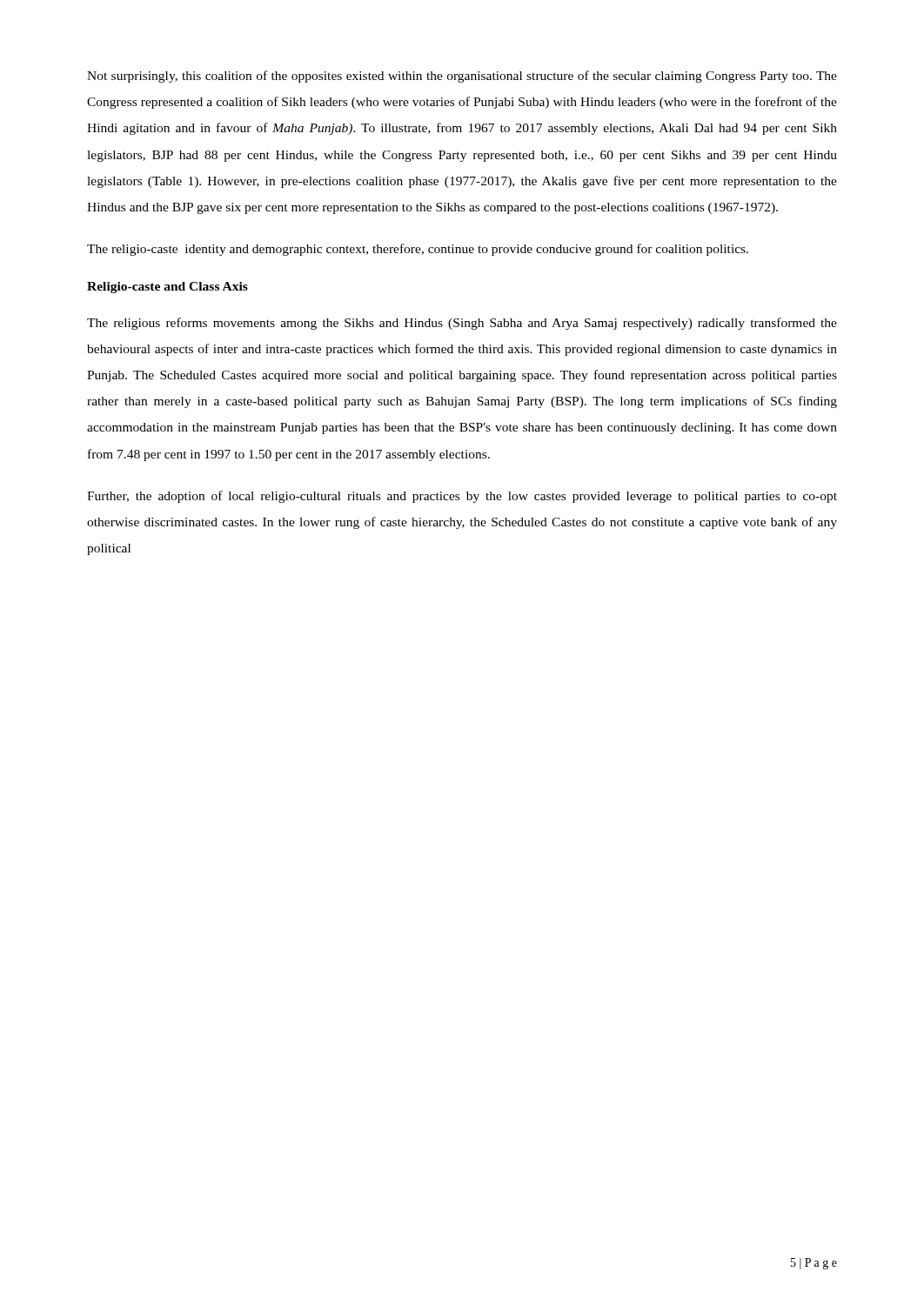Click on the text block containing "The religious reforms movements"
This screenshot has width=924, height=1305.
coord(462,388)
